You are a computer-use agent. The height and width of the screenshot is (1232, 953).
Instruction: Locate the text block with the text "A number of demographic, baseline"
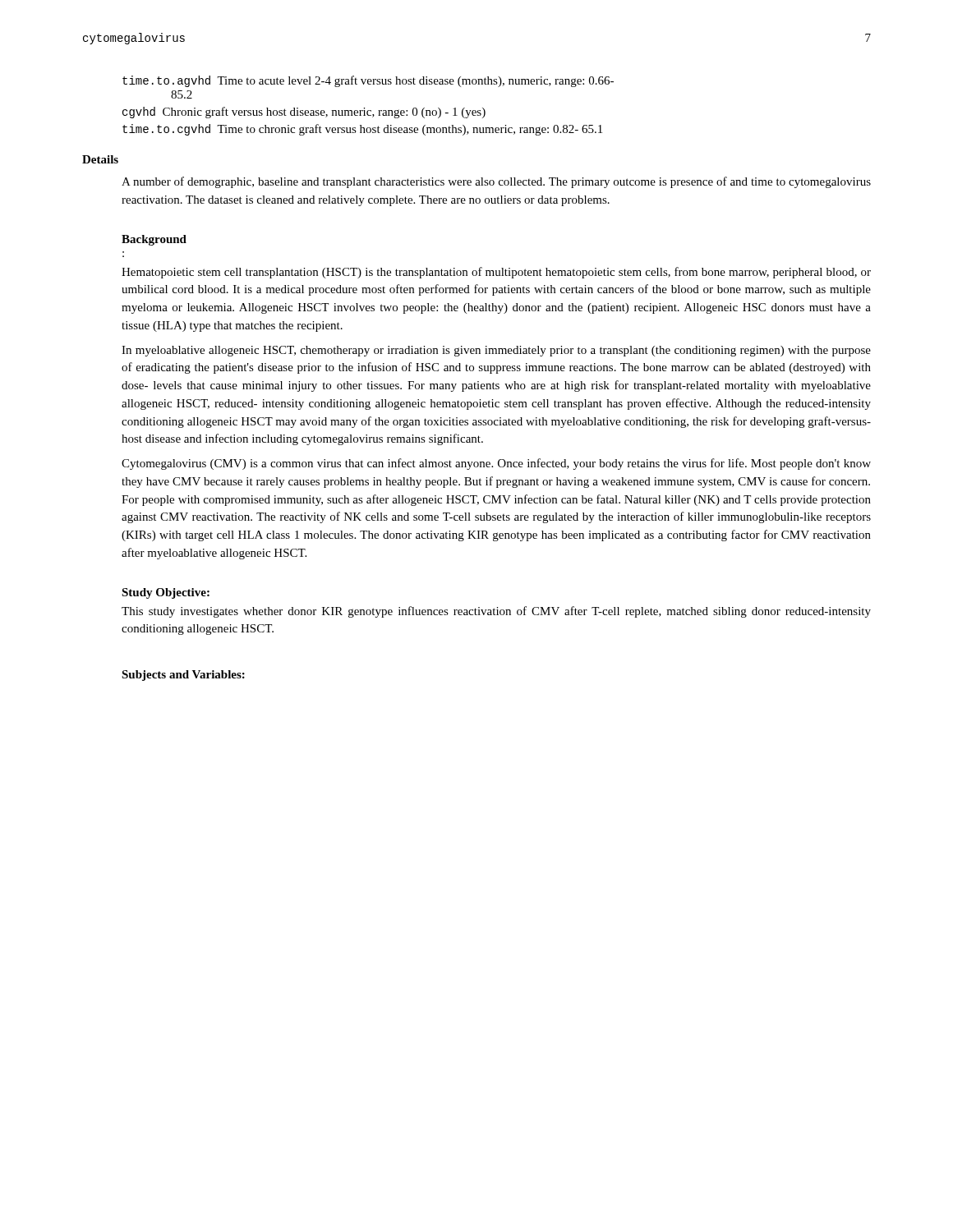(x=496, y=190)
